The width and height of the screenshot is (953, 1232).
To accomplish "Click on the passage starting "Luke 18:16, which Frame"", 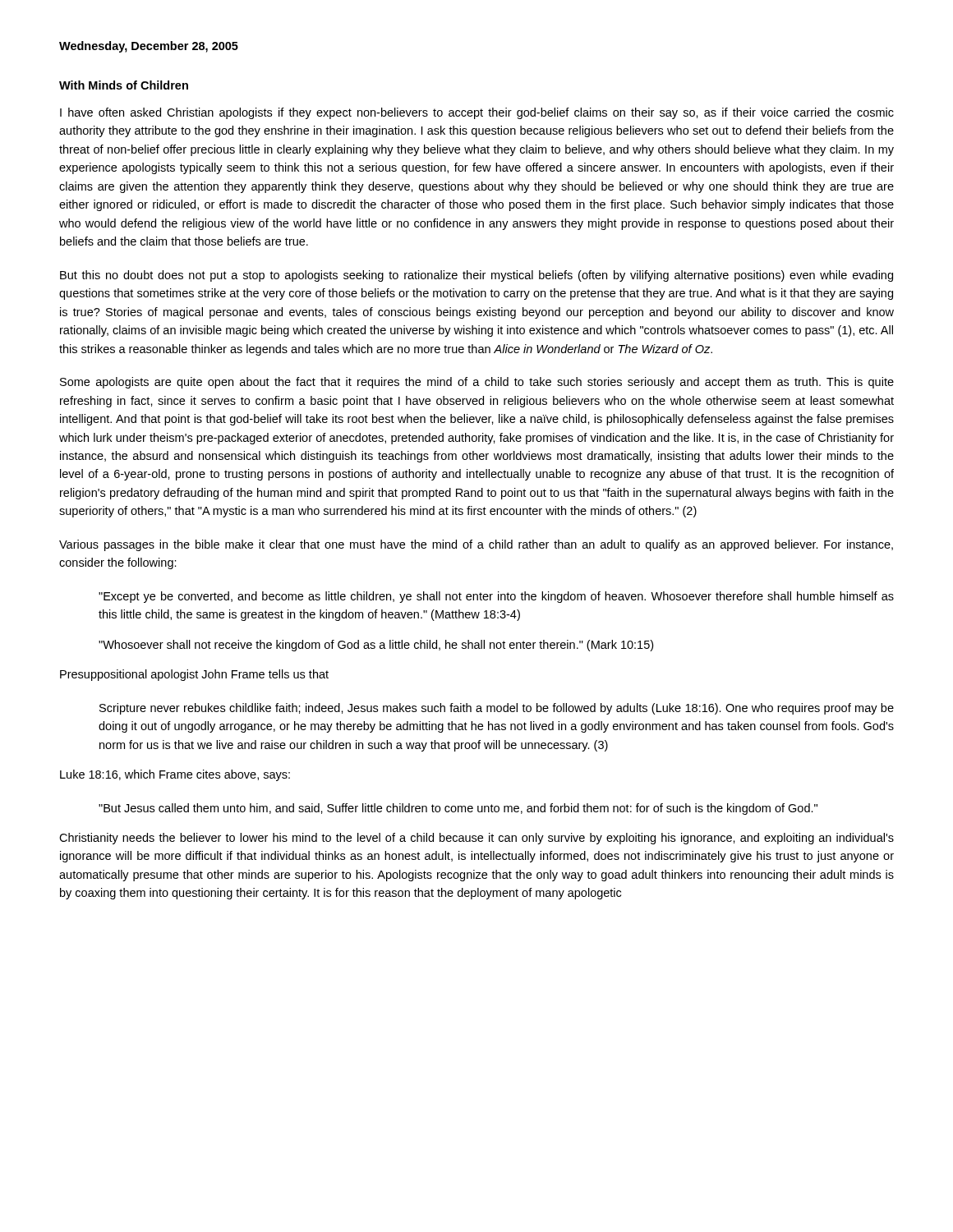I will pos(175,775).
